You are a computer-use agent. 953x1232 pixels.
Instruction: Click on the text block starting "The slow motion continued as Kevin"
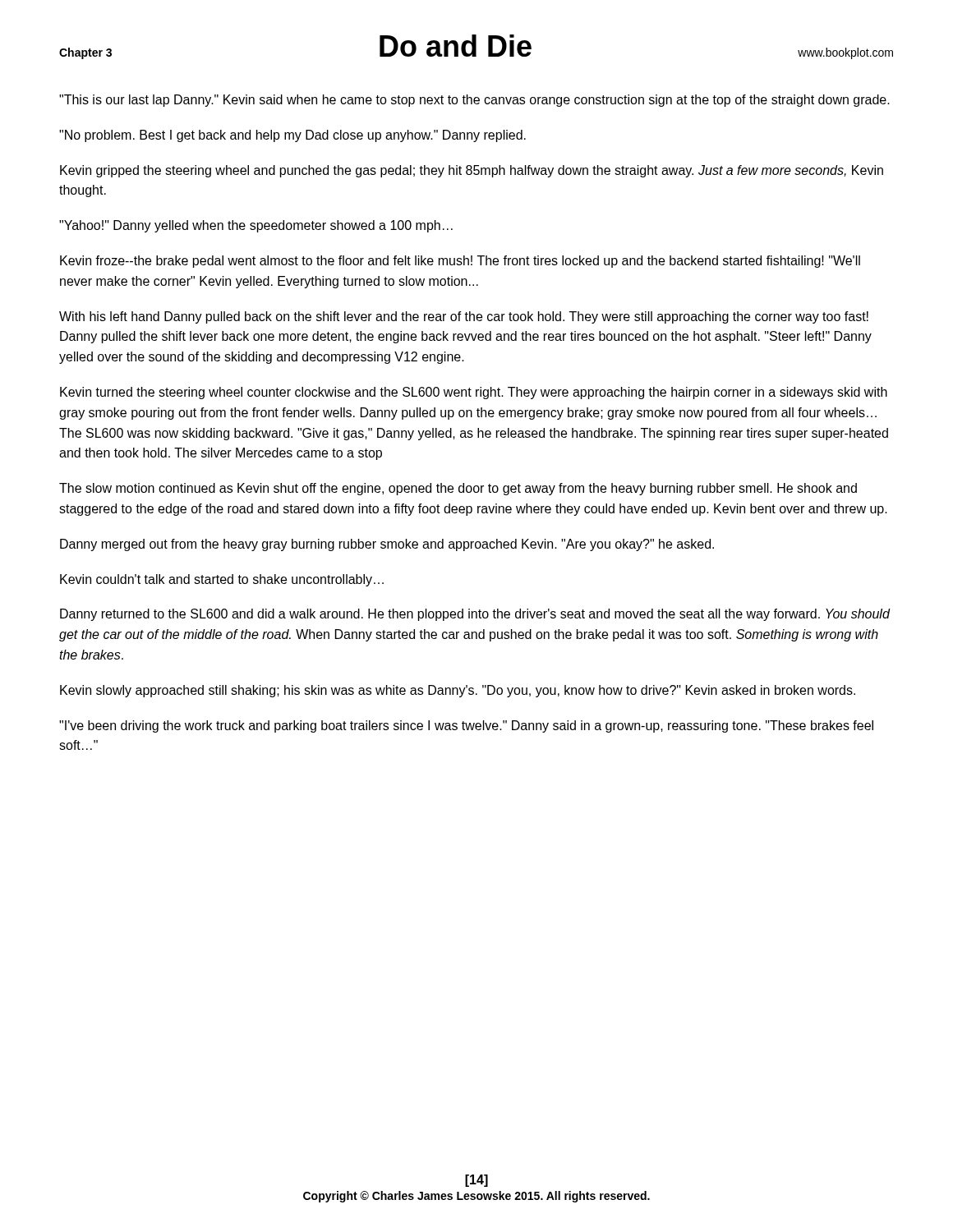(x=473, y=499)
